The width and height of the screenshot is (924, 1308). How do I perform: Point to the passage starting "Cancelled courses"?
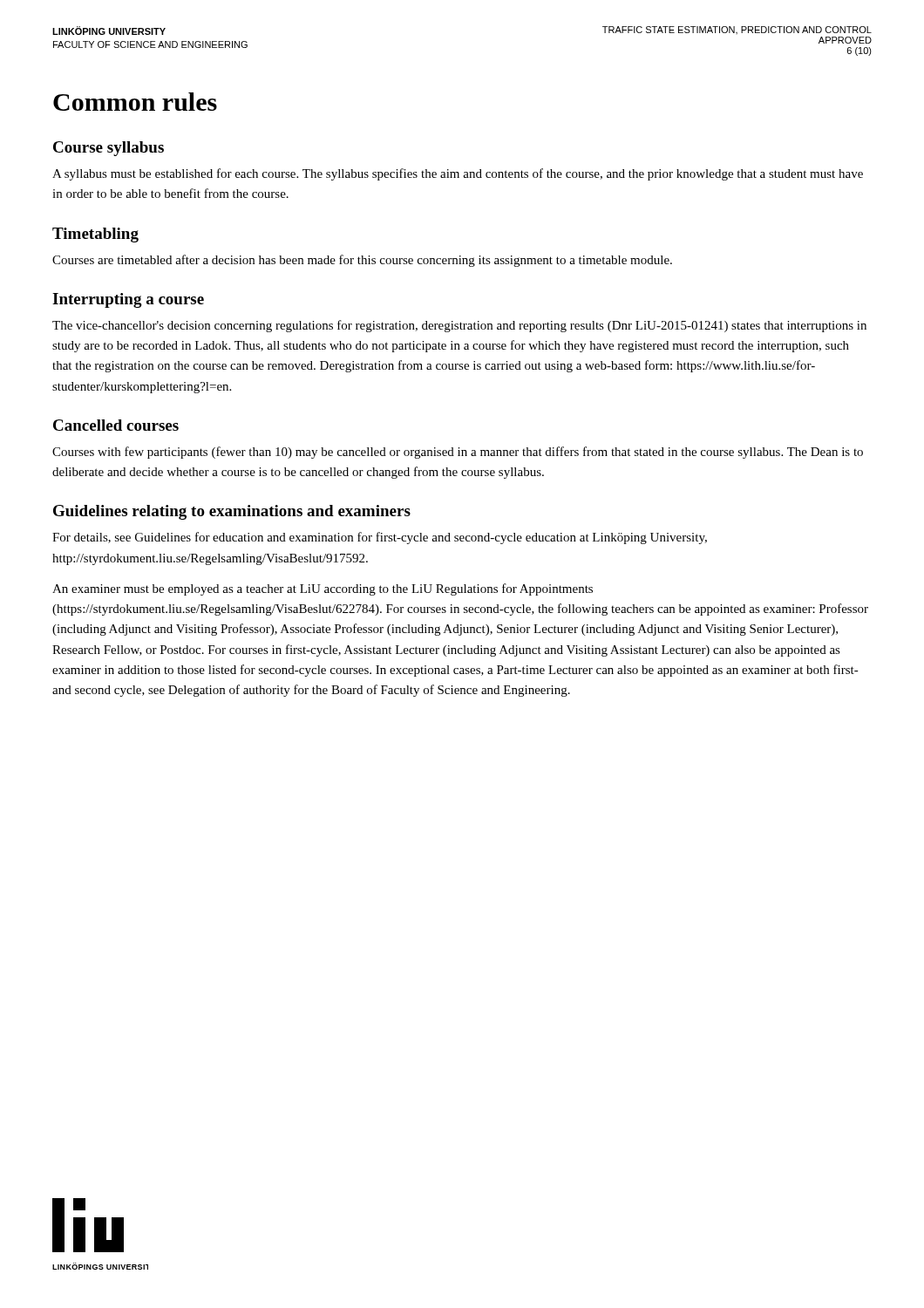coord(116,425)
